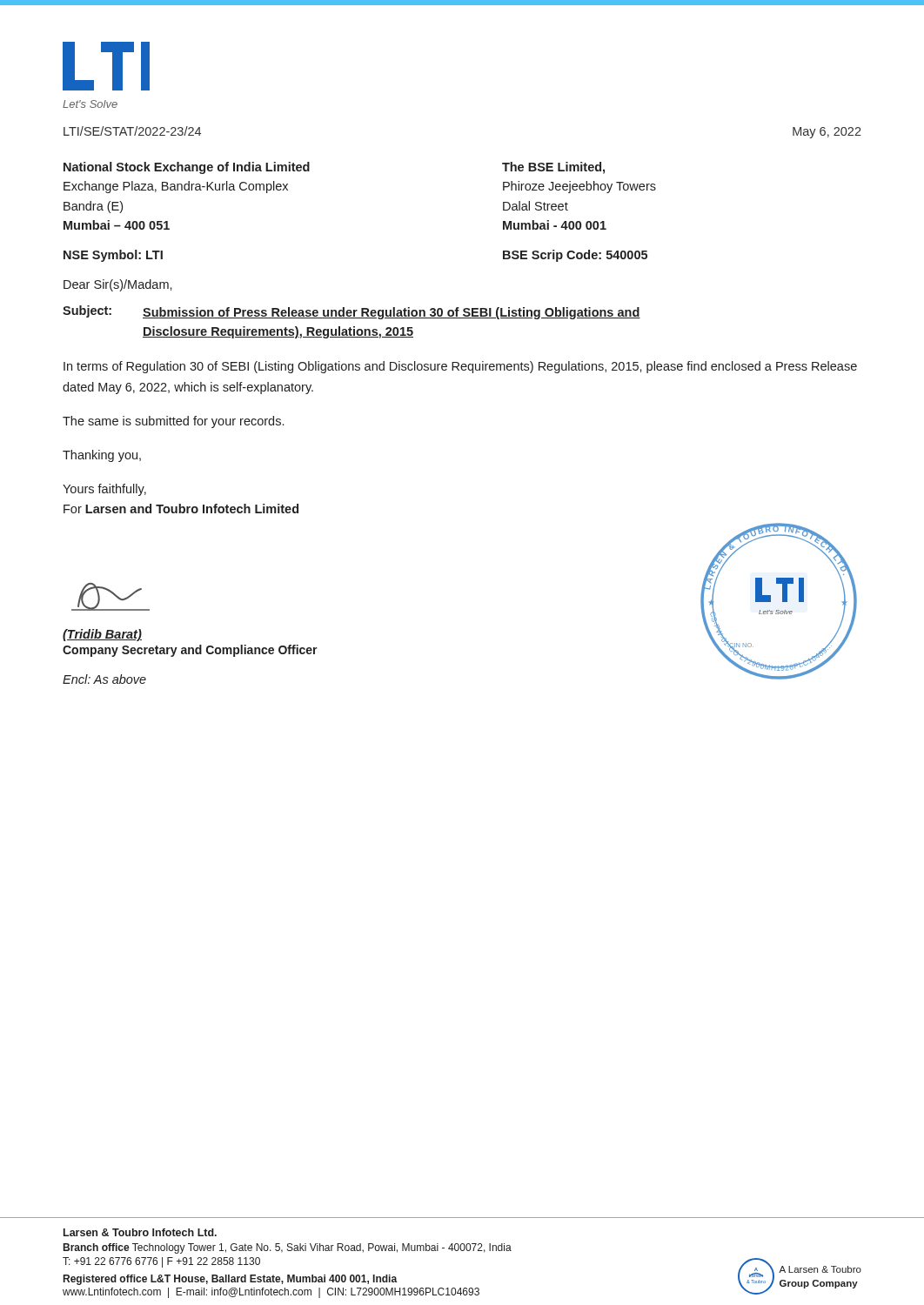Where is the passage that starts "The BSE Limited, Phiroze Jeejeebhoy Towers Dalal"?
The image size is (924, 1305).
click(x=553, y=168)
